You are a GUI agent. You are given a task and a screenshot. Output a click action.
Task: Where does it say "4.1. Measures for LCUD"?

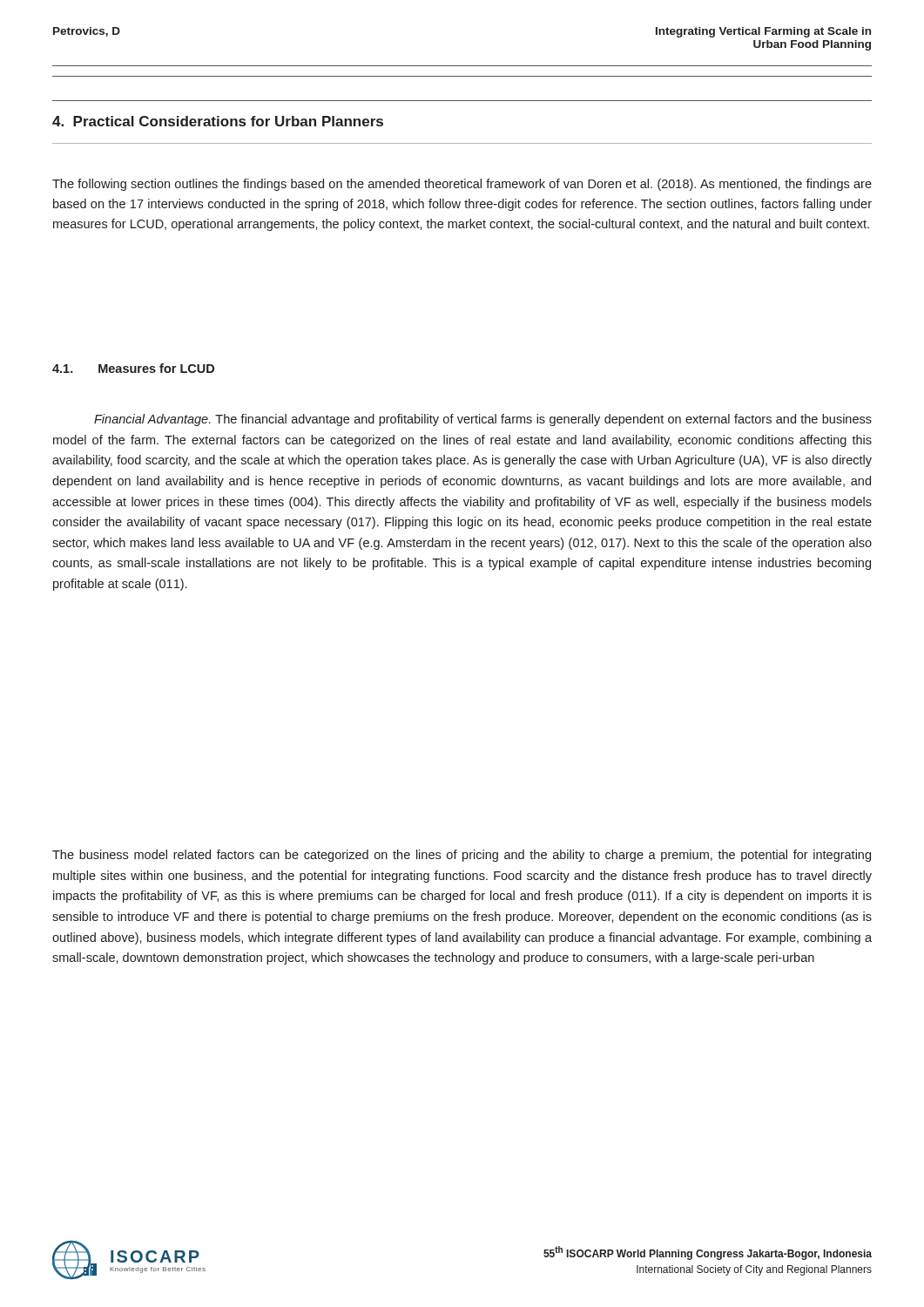click(134, 369)
